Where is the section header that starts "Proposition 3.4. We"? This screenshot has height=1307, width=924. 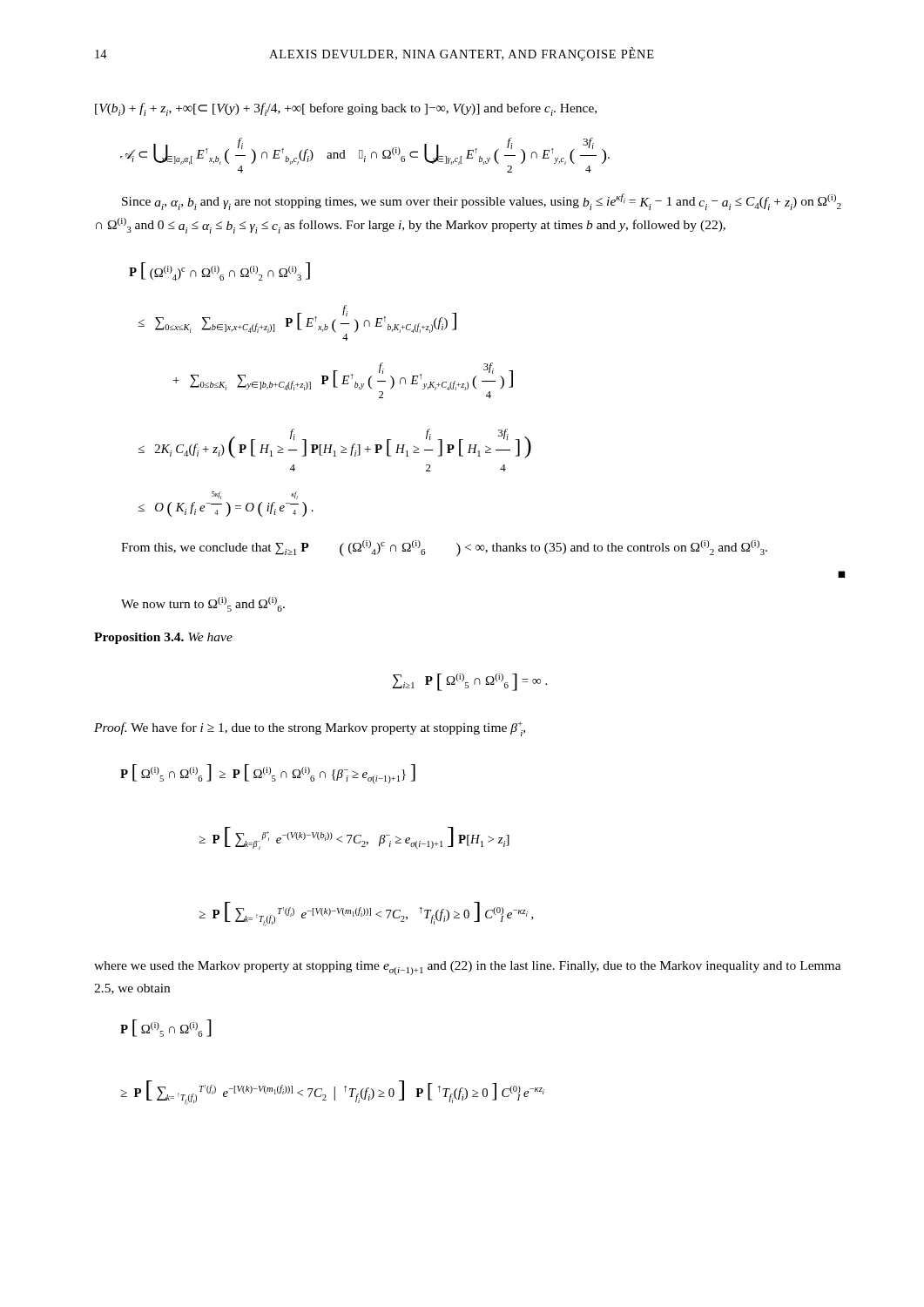(x=163, y=636)
